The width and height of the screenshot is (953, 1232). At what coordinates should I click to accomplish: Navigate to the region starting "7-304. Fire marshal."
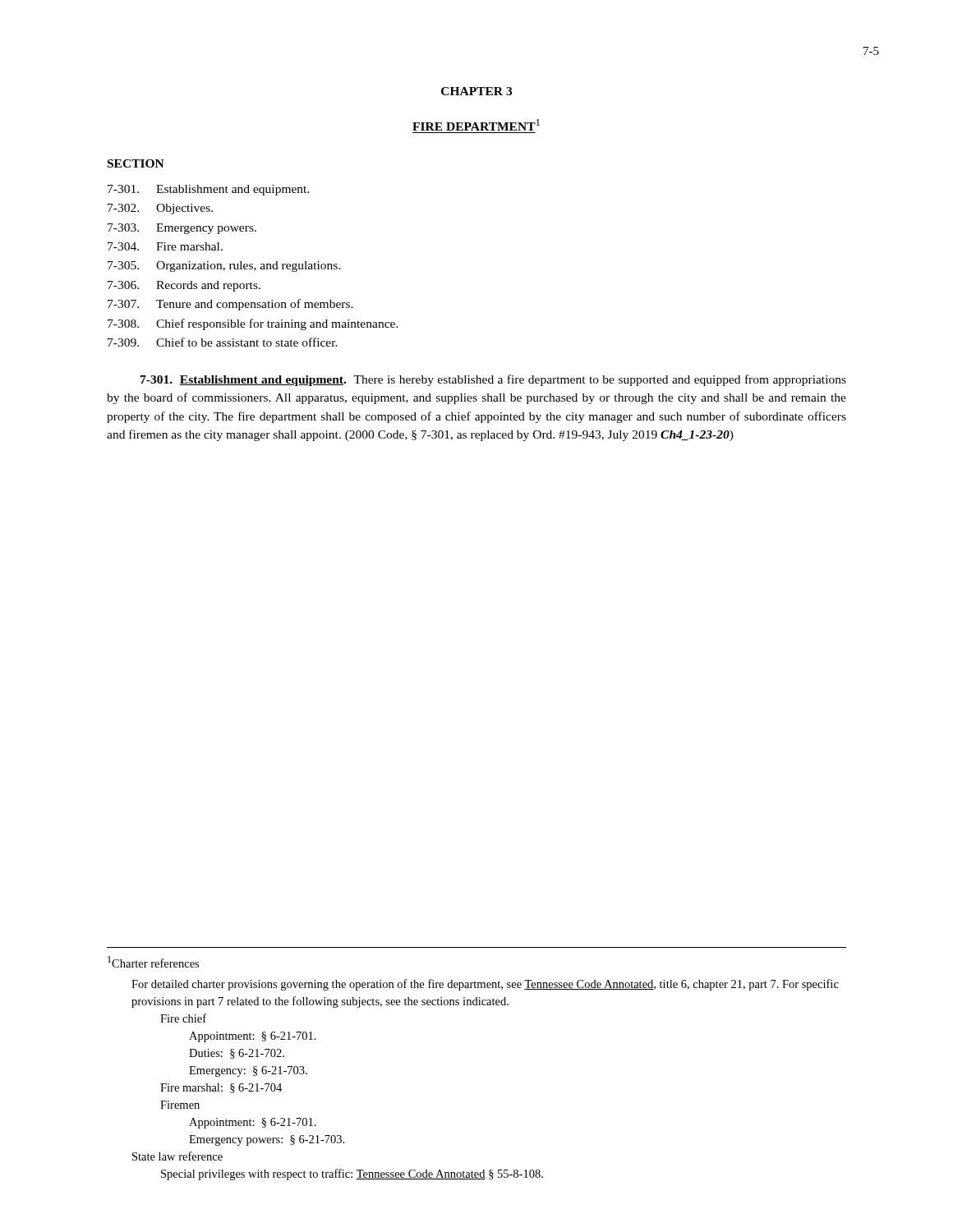(x=165, y=246)
